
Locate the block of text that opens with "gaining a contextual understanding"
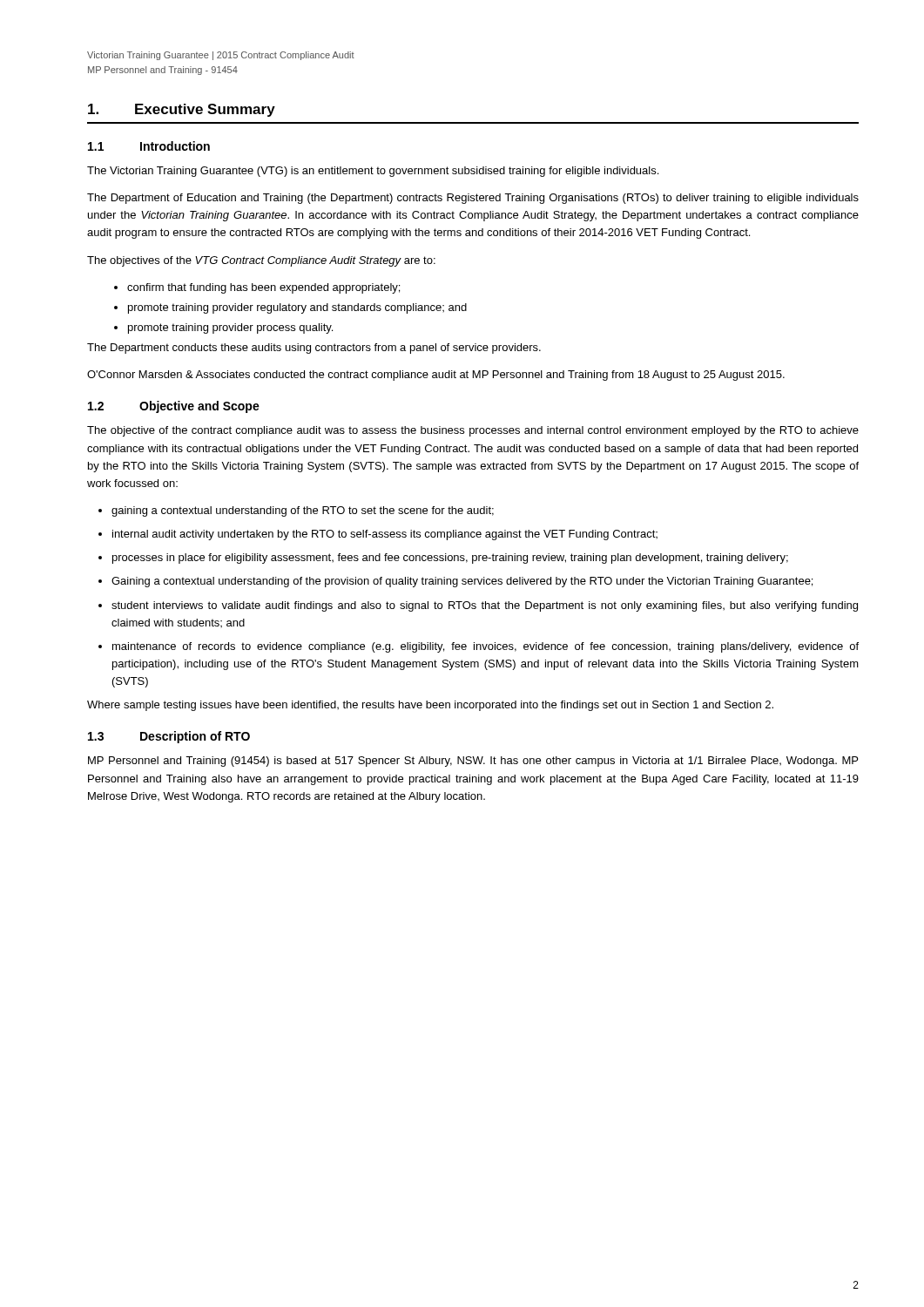[473, 596]
